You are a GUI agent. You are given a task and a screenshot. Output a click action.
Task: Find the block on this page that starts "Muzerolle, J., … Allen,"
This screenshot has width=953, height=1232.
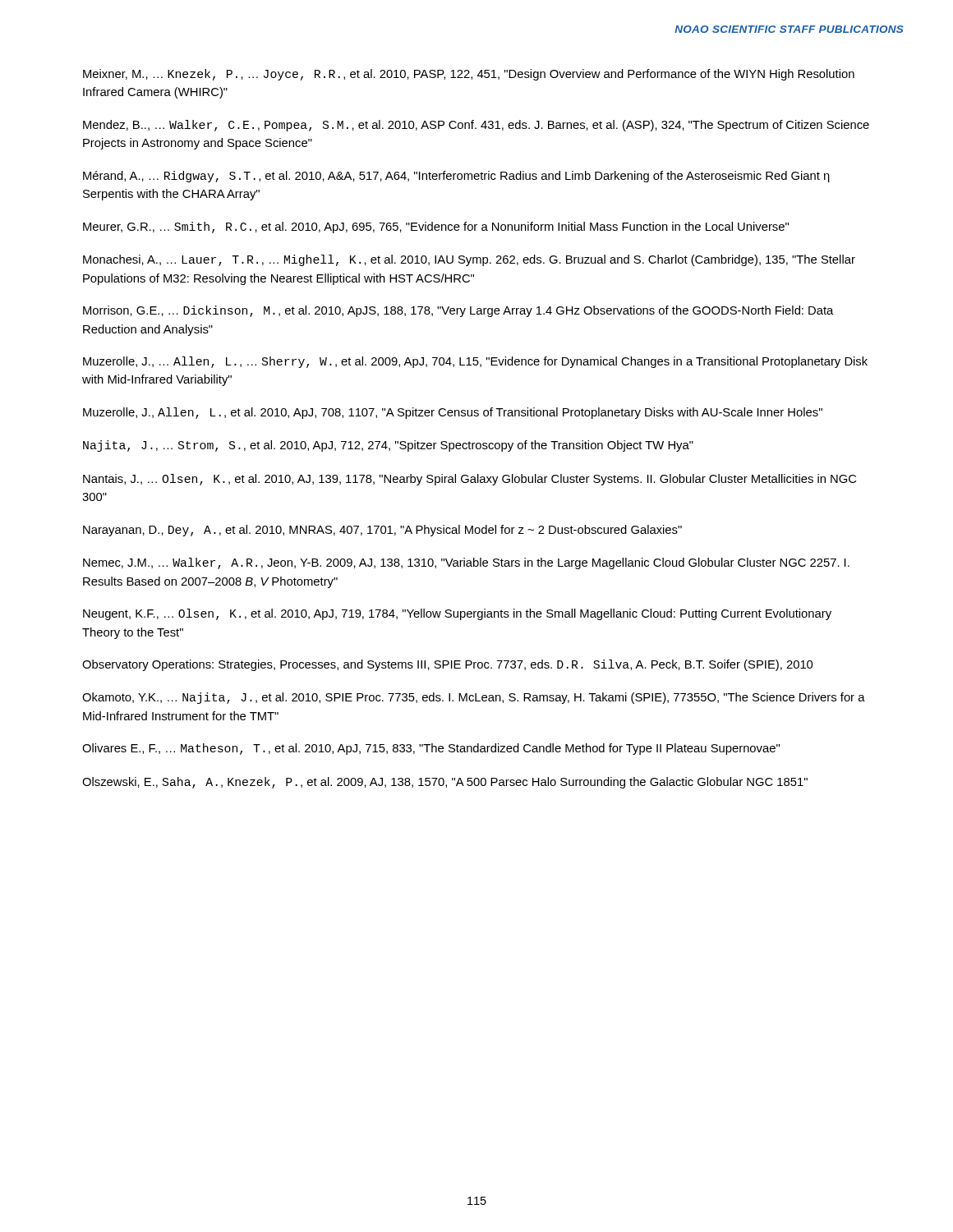[475, 371]
